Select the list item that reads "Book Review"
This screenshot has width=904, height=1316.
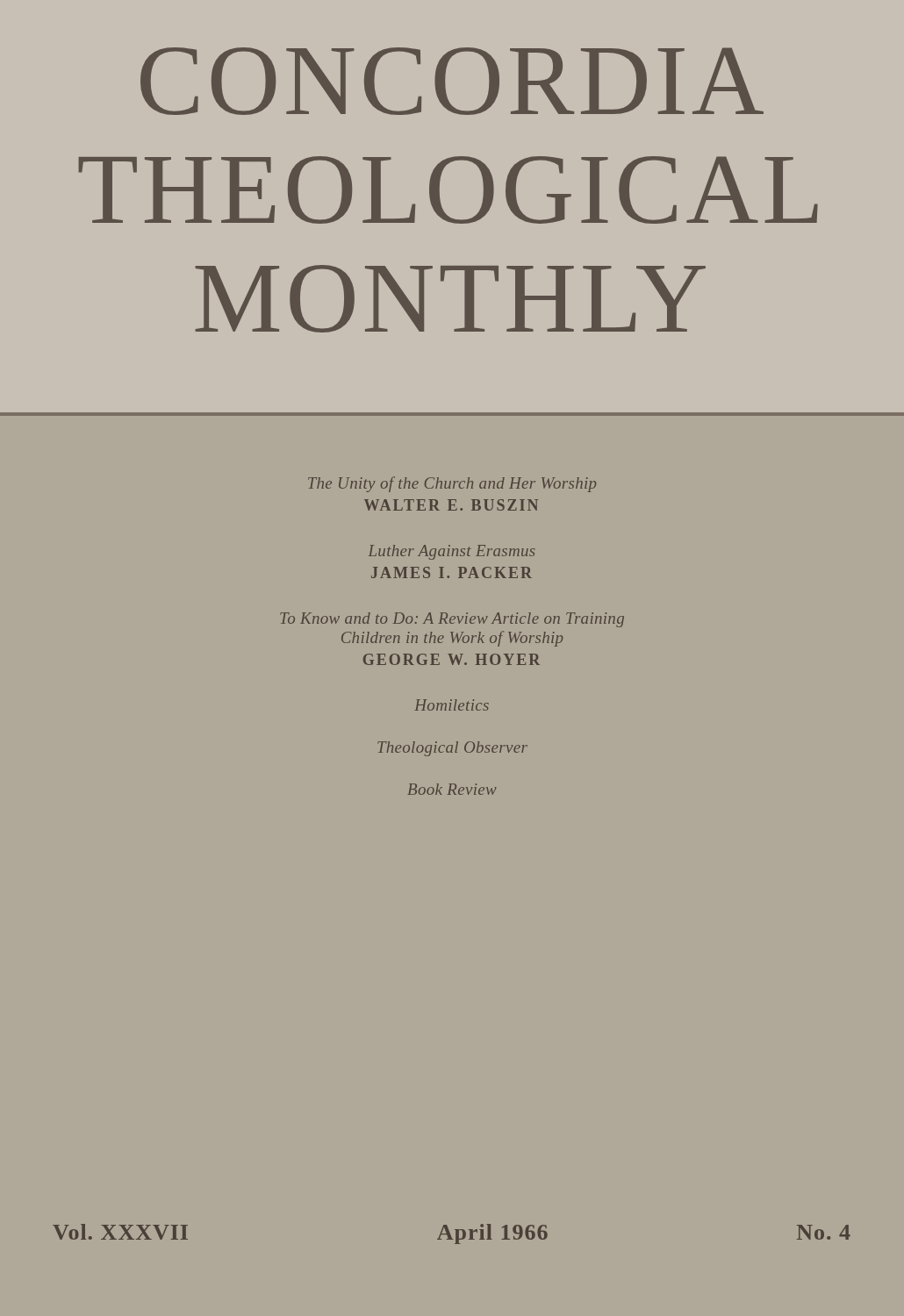click(x=452, y=790)
